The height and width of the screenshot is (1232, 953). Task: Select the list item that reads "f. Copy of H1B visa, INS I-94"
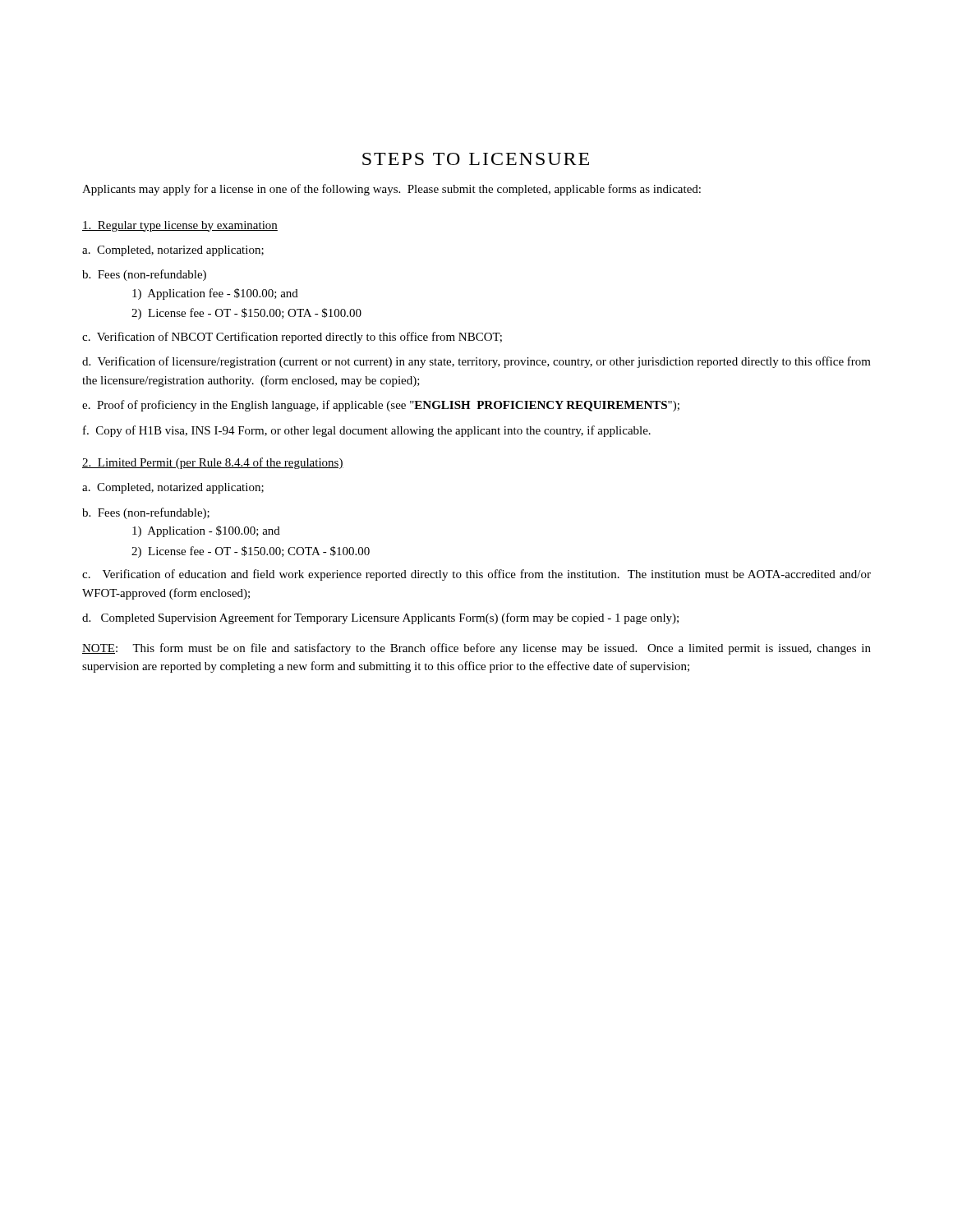point(367,430)
